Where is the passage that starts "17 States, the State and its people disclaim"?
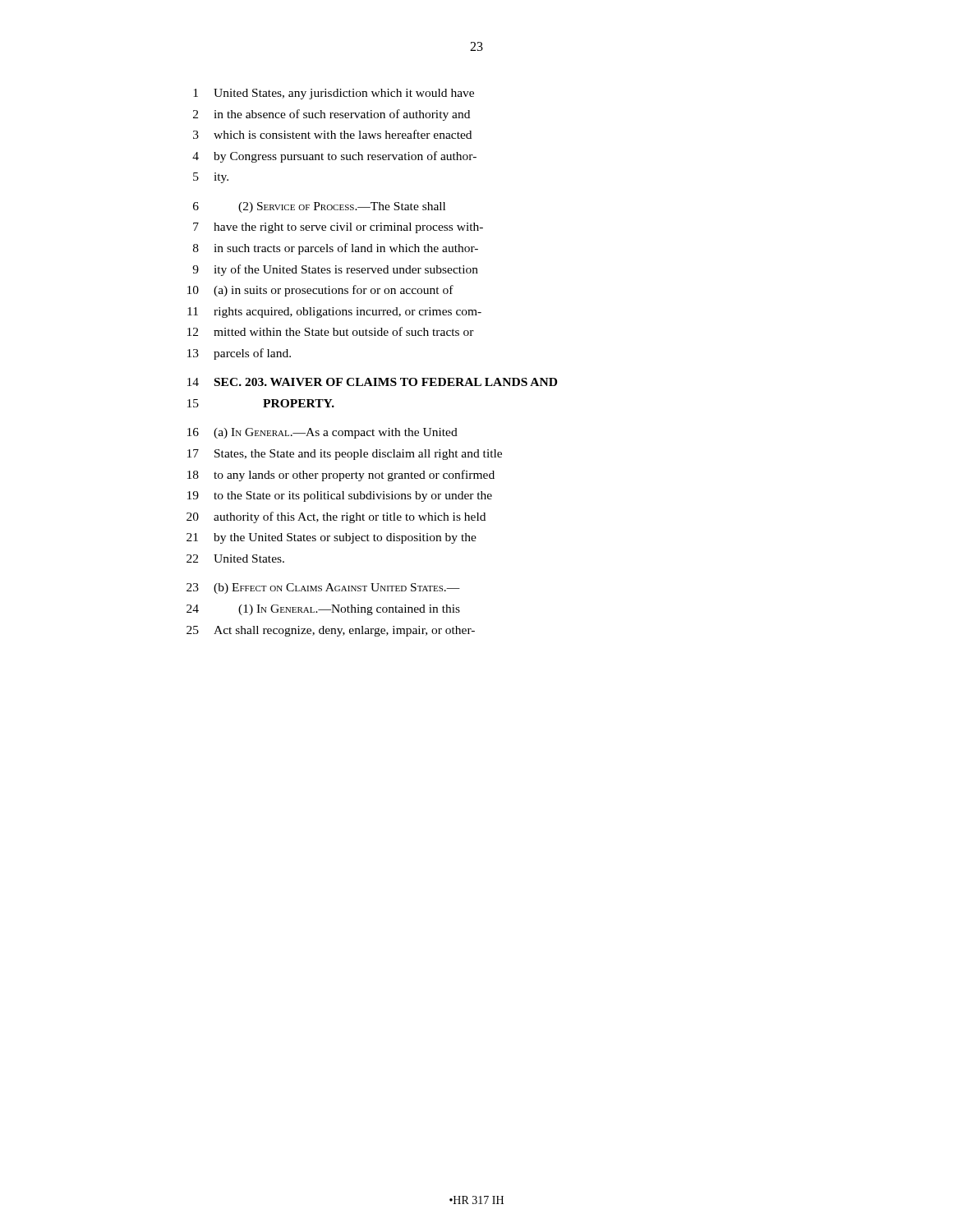953x1232 pixels. click(x=505, y=453)
